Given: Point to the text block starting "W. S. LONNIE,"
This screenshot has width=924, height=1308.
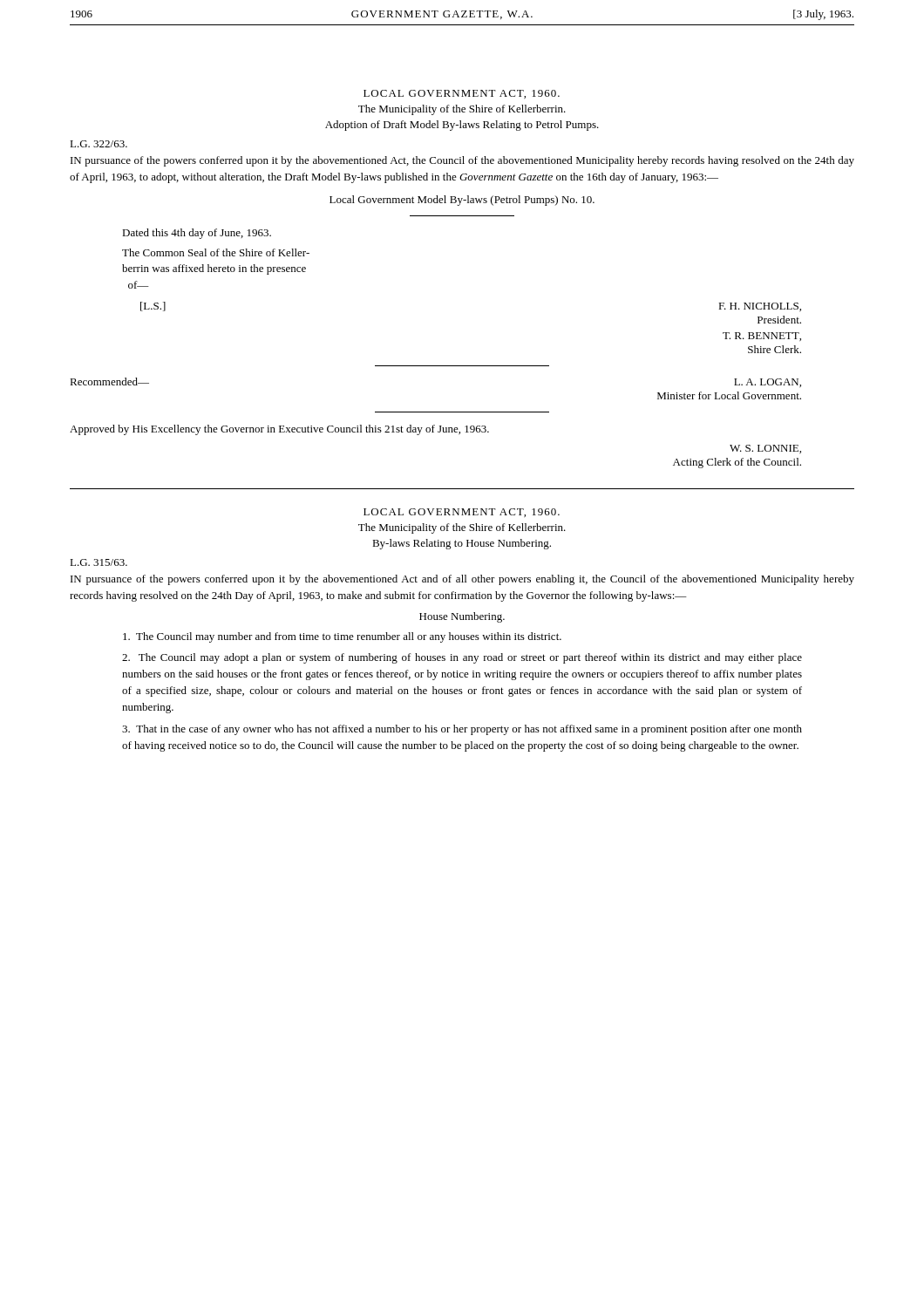Looking at the screenshot, I should pyautogui.click(x=737, y=455).
